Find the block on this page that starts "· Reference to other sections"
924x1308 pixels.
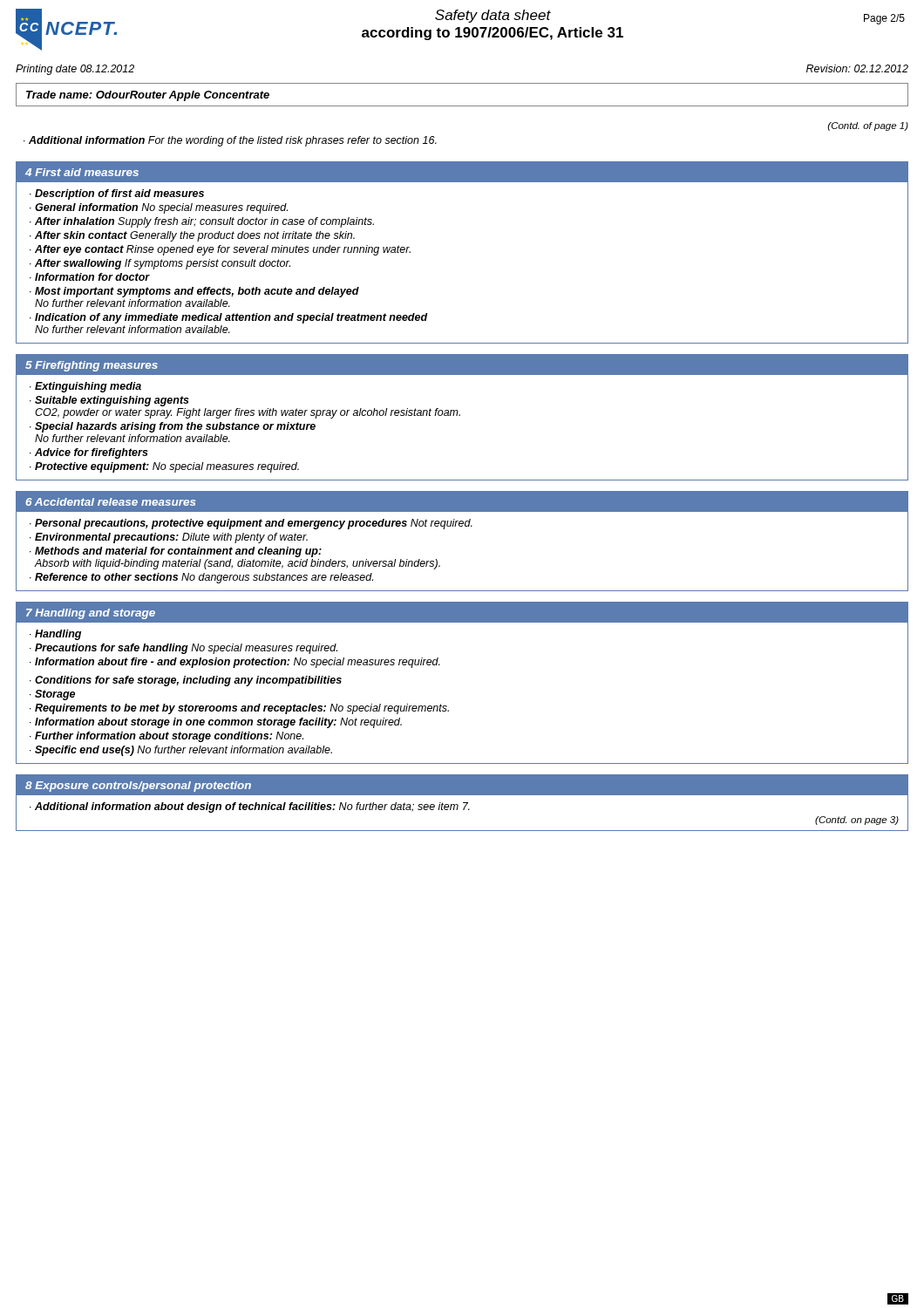point(202,577)
